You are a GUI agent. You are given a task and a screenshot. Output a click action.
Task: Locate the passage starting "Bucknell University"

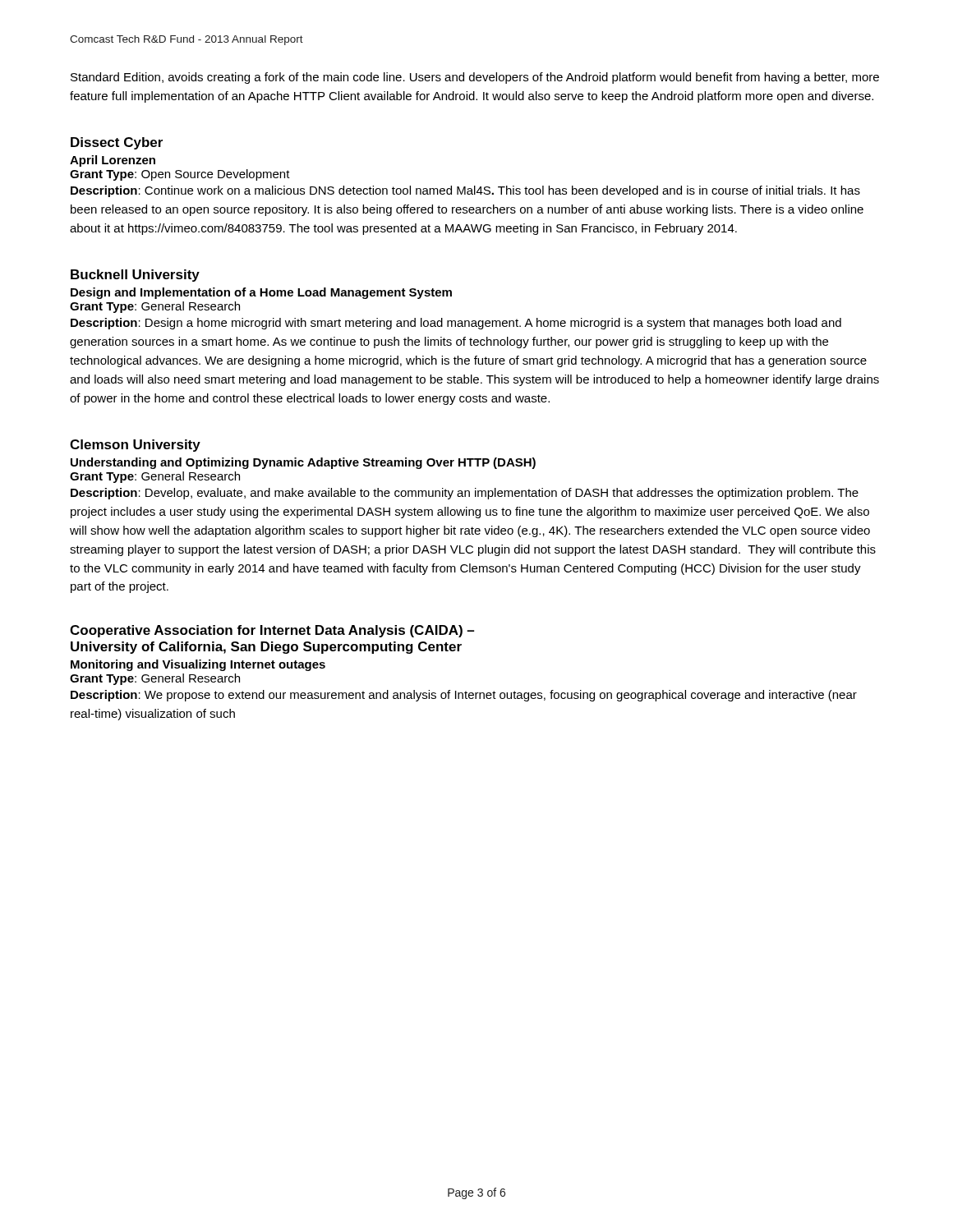[x=135, y=275]
